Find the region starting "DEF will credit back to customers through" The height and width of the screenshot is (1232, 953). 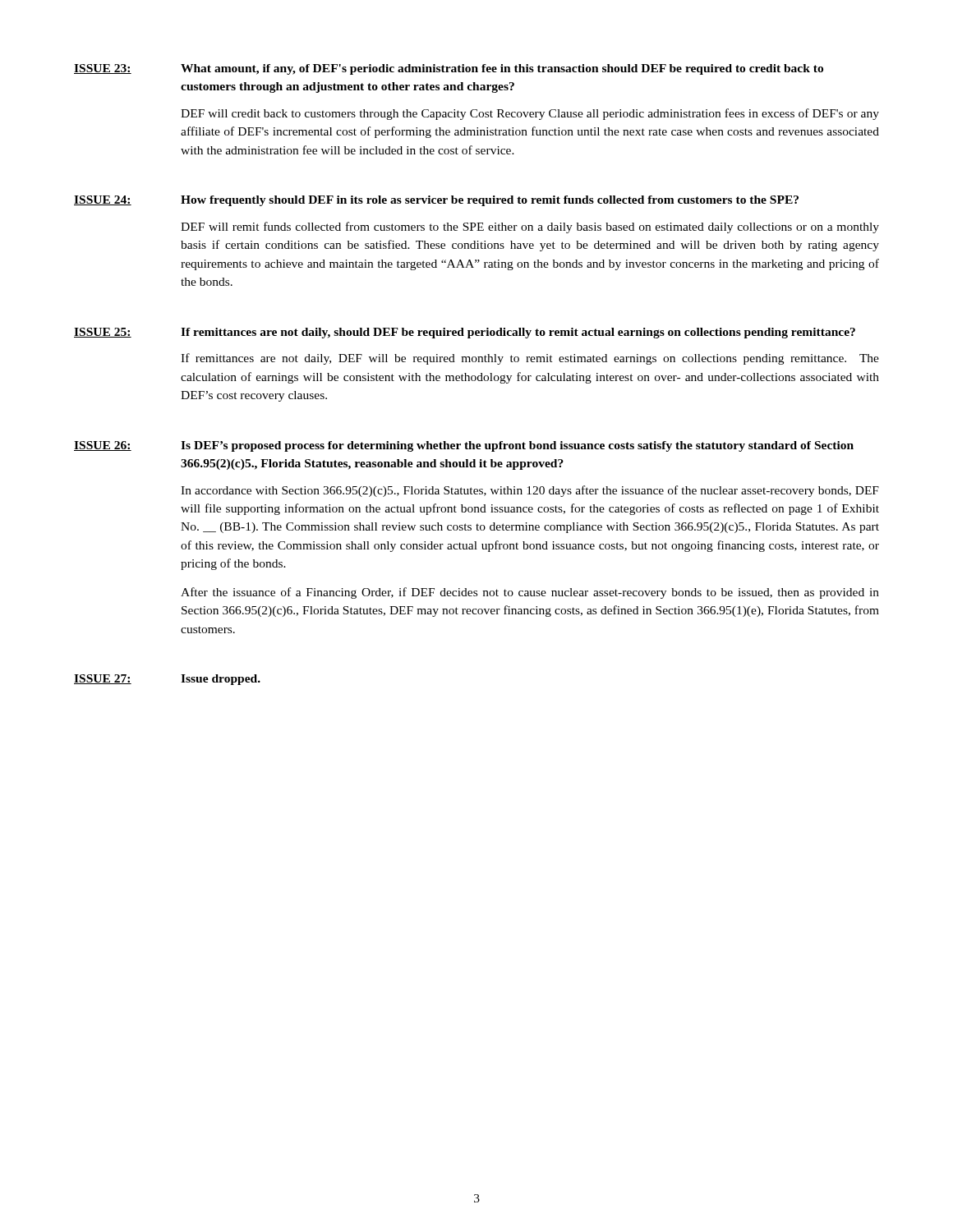pos(530,132)
